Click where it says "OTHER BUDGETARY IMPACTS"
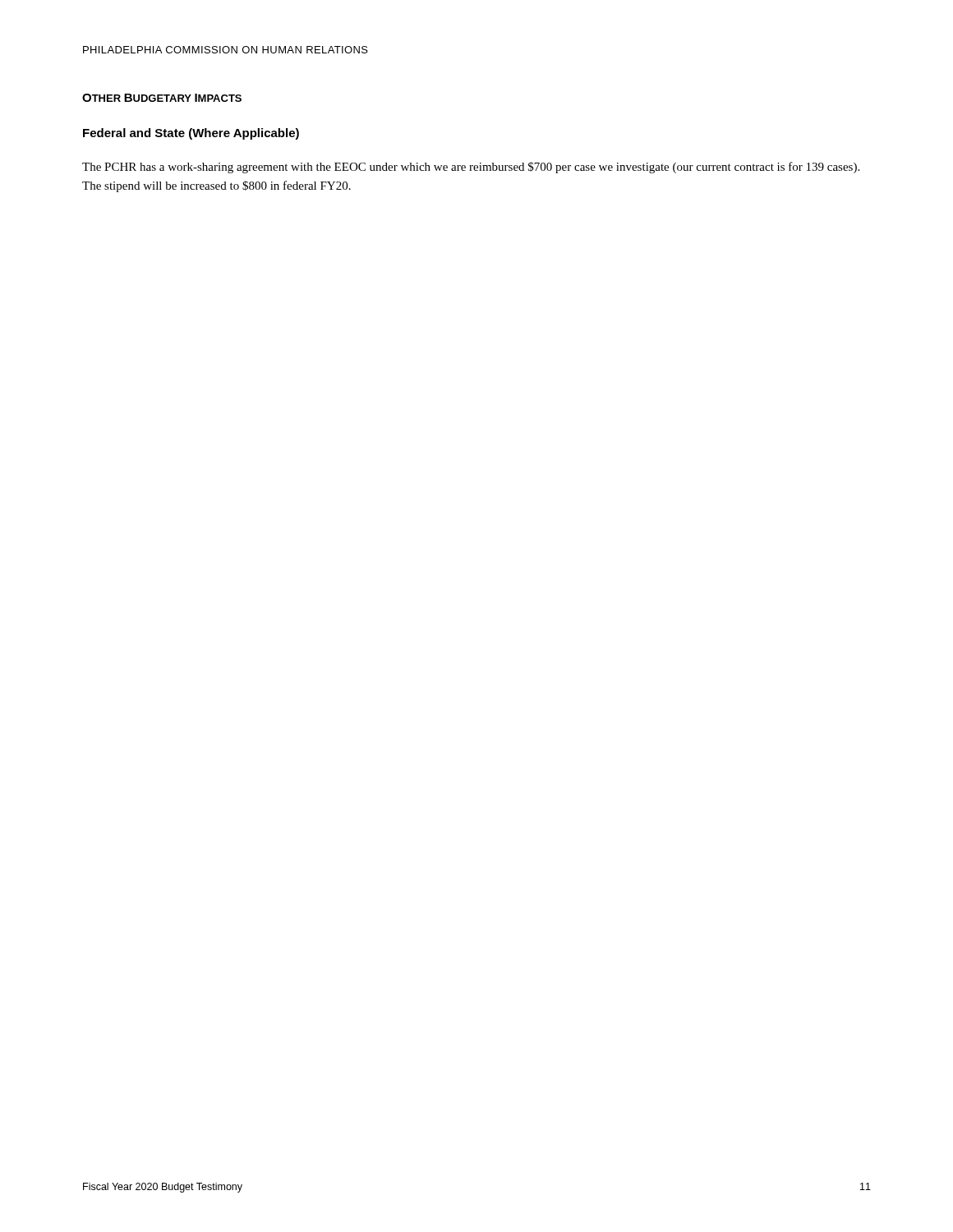The width and height of the screenshot is (953, 1232). (162, 97)
